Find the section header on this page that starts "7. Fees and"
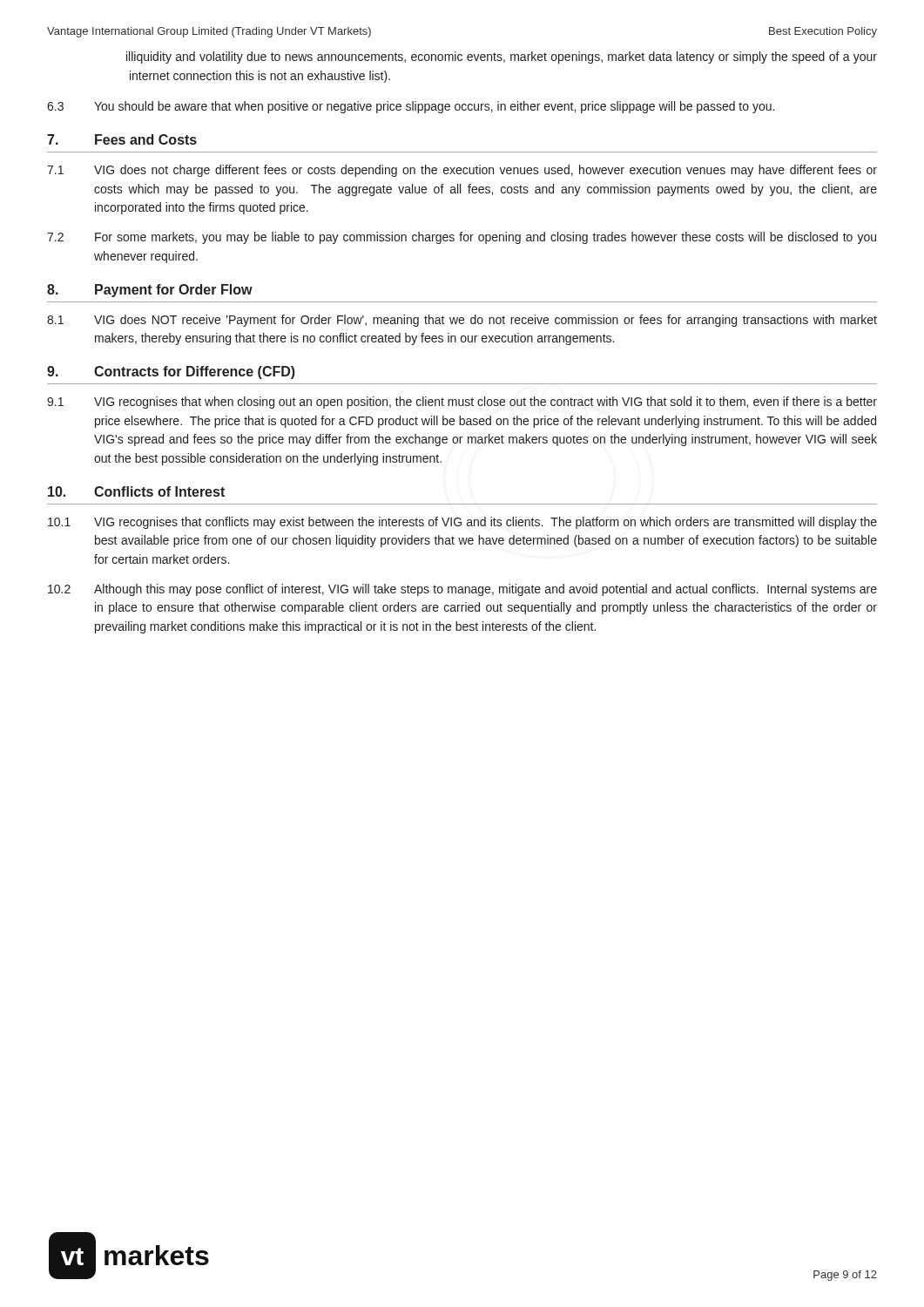This screenshot has width=924, height=1307. coord(462,140)
